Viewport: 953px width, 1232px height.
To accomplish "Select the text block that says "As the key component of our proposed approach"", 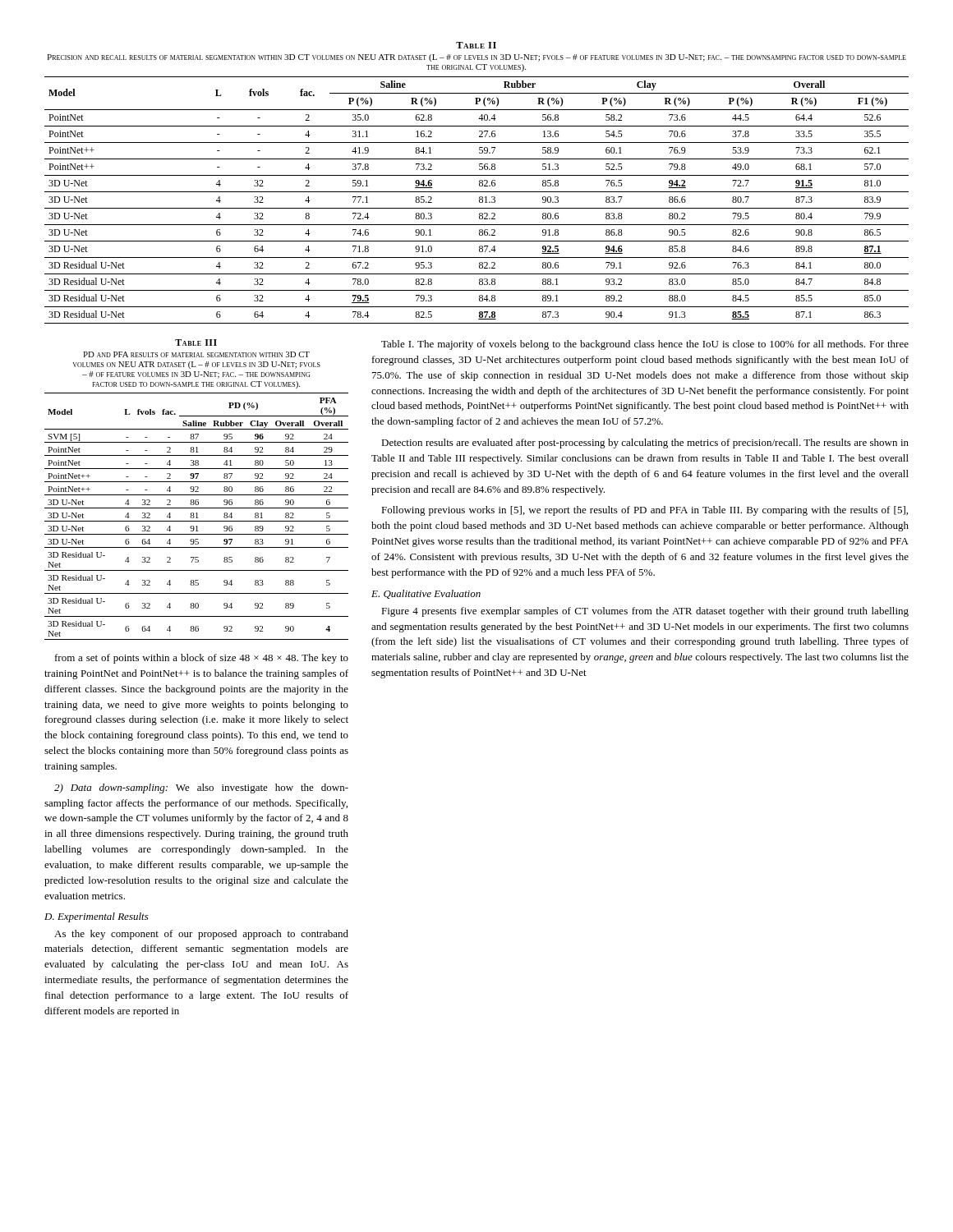I will click(x=196, y=972).
